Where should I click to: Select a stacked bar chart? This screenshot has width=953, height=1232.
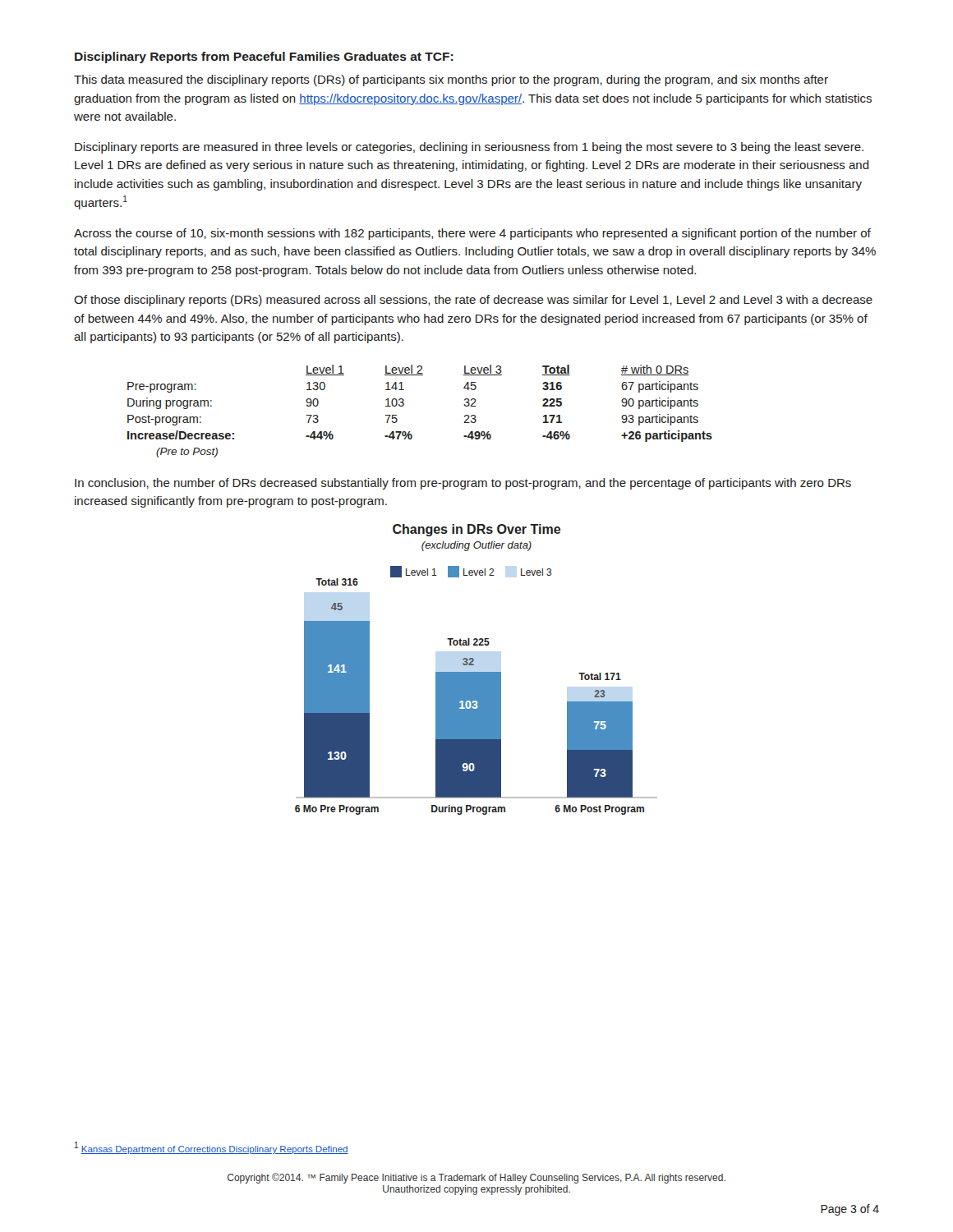476,690
